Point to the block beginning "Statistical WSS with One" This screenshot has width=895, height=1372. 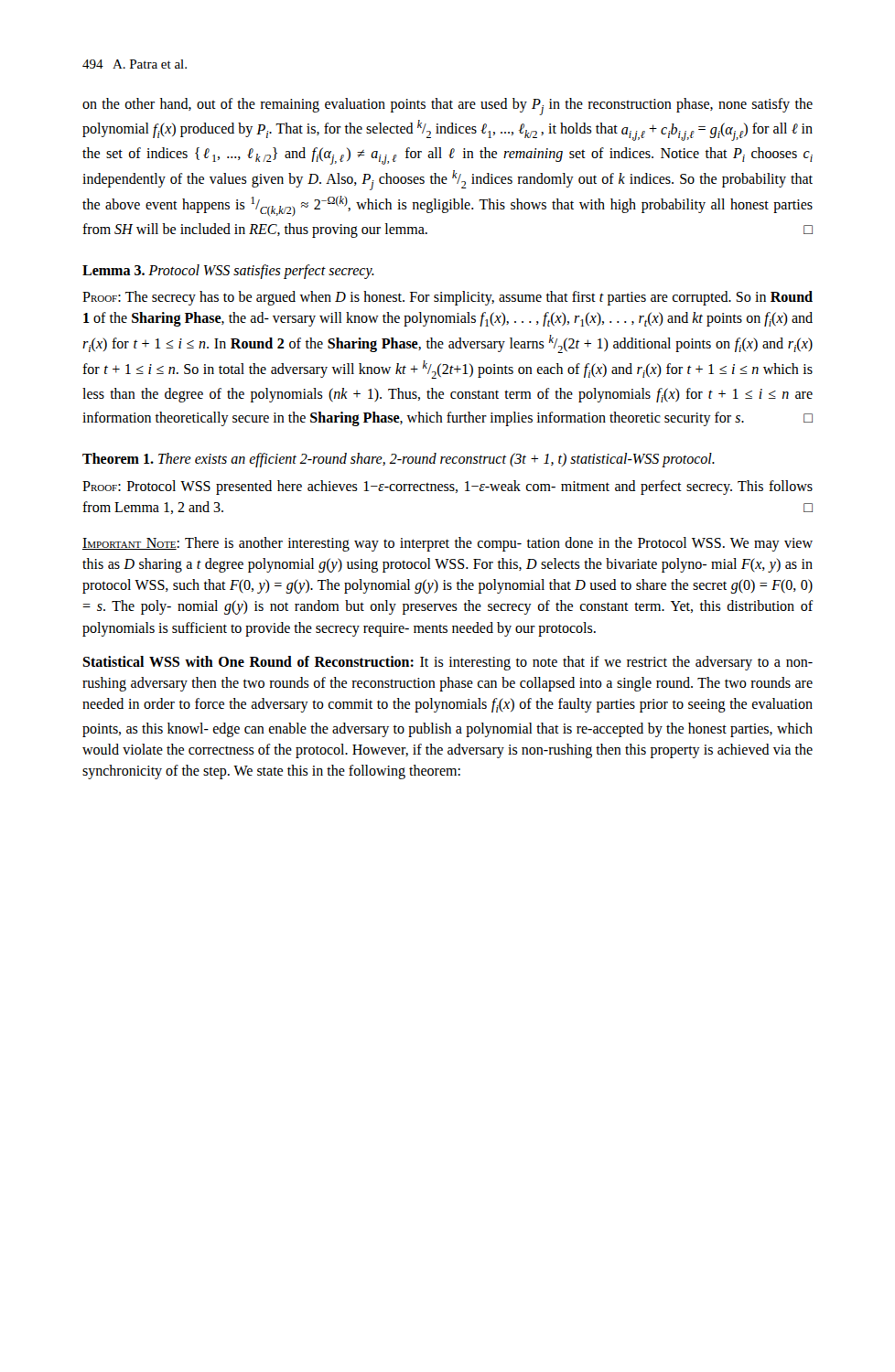coord(448,716)
